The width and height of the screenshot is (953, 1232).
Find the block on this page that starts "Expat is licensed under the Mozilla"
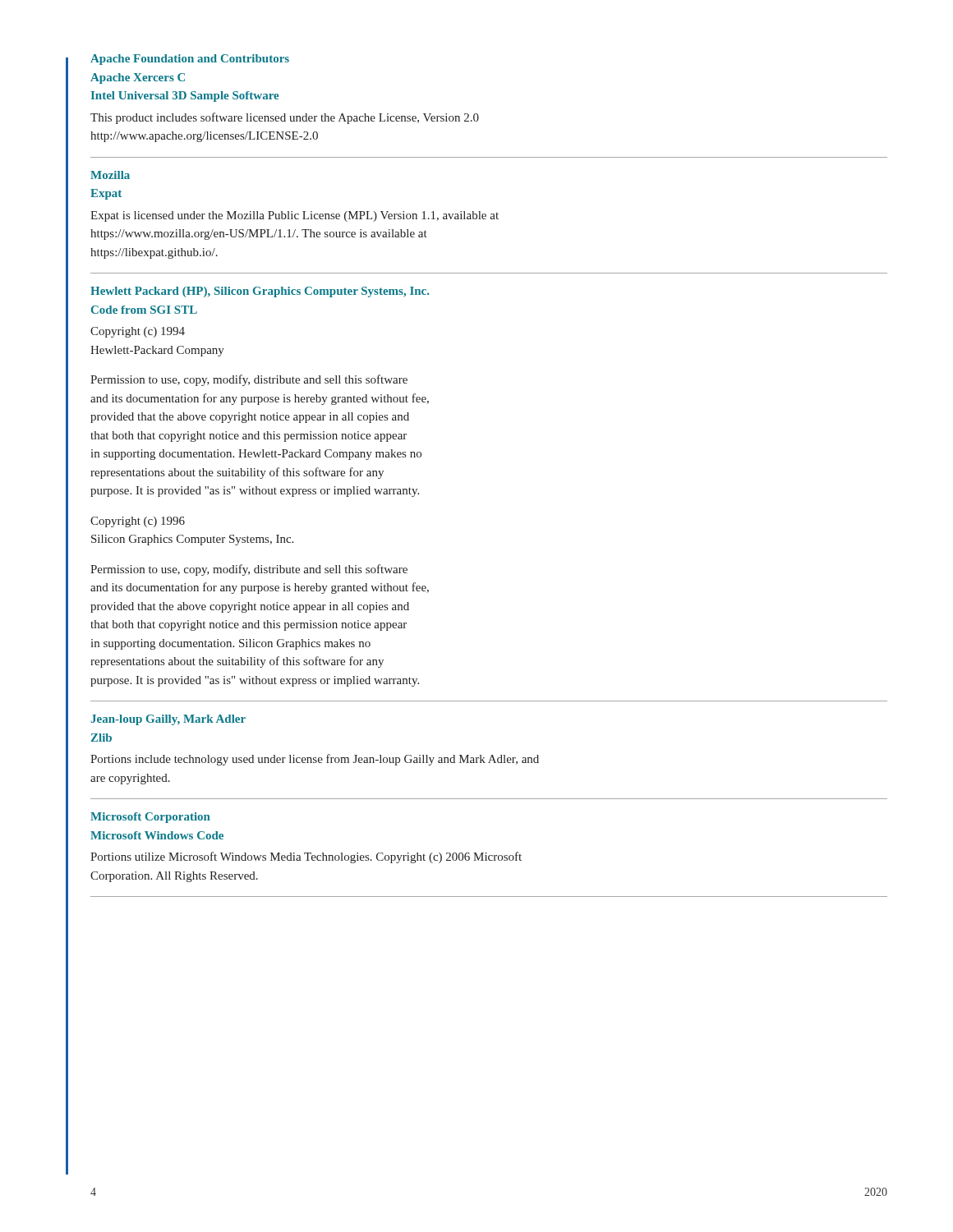tap(295, 233)
